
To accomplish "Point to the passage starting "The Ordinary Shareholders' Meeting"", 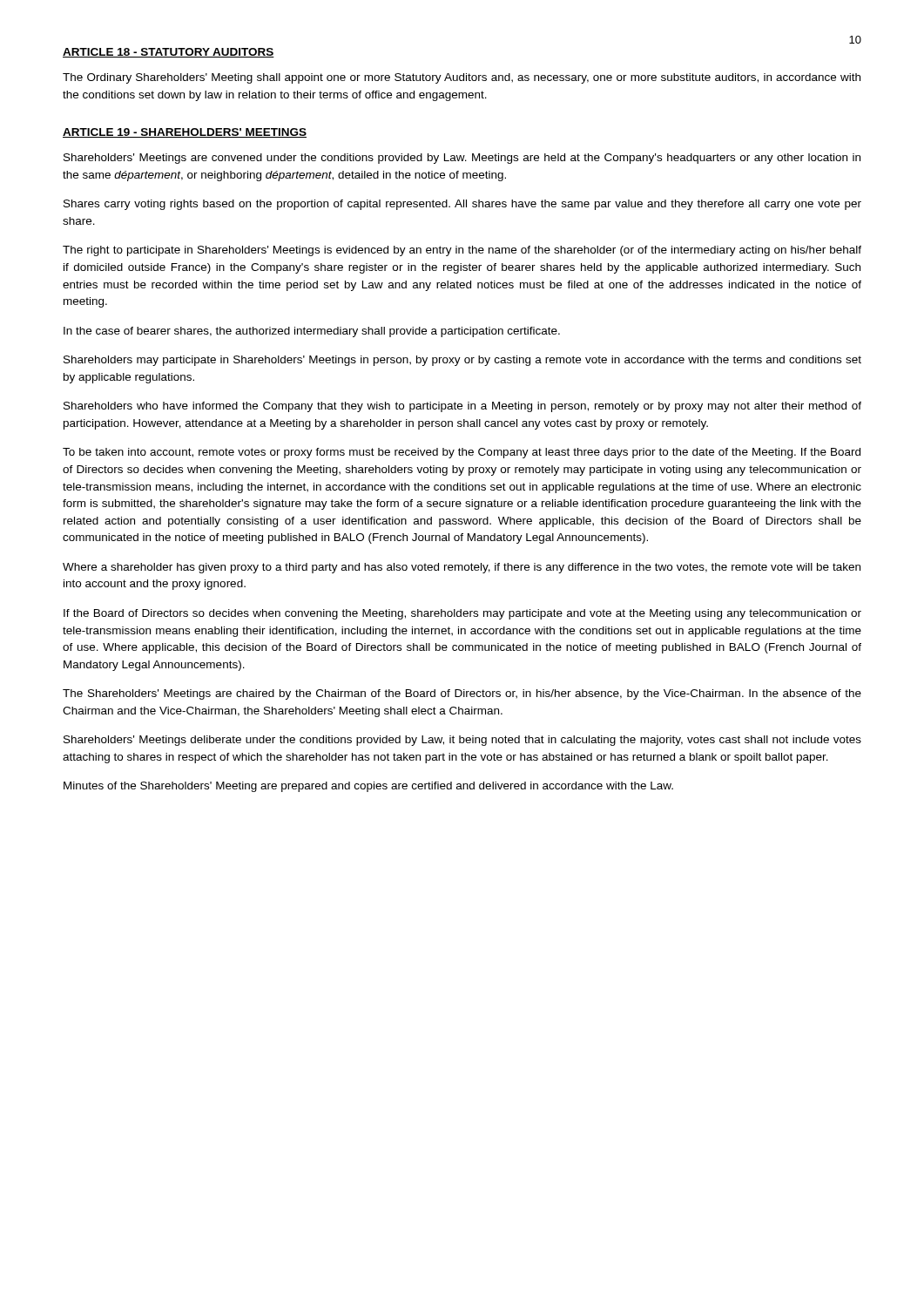I will coord(462,86).
